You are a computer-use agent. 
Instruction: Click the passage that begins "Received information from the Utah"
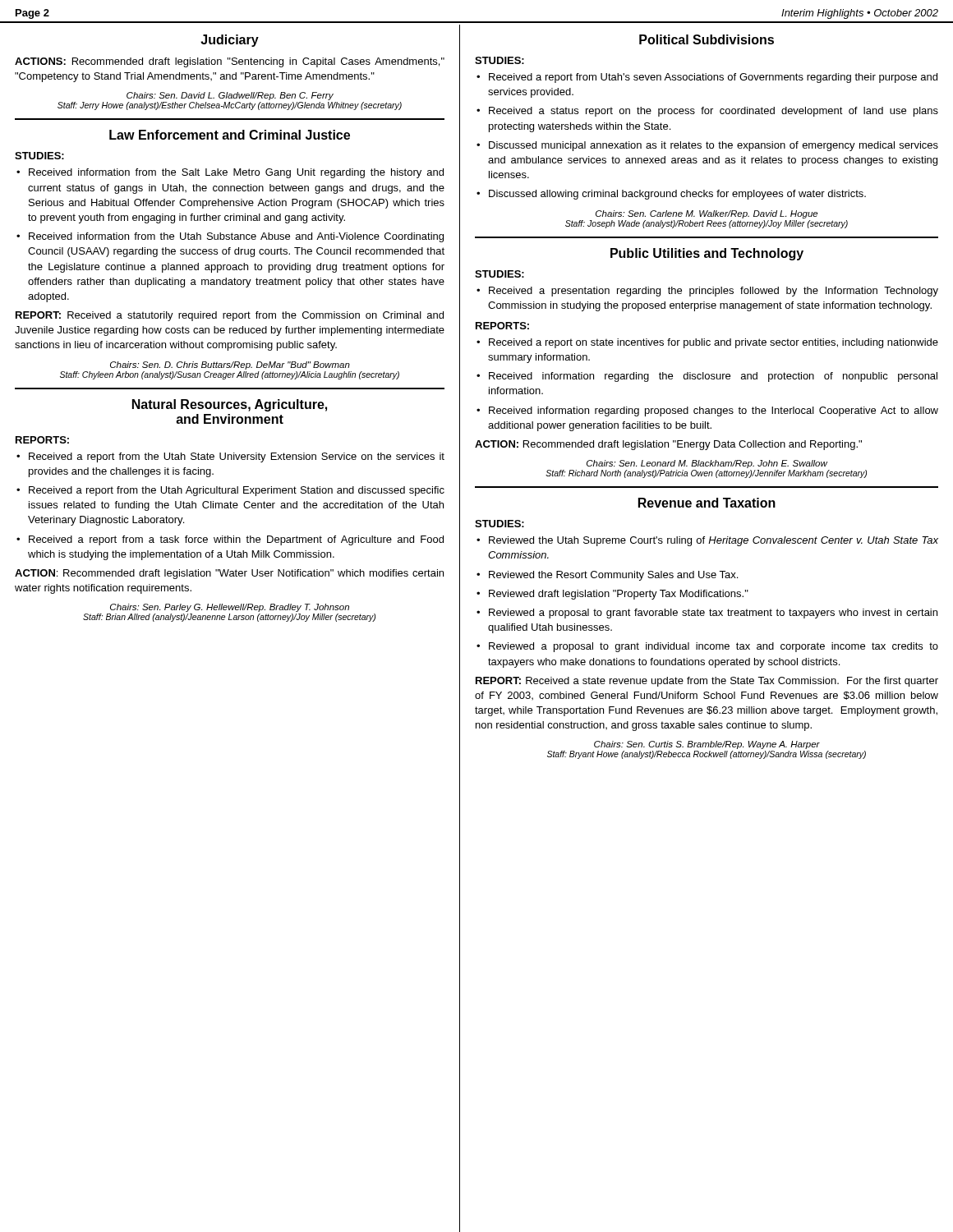pyautogui.click(x=236, y=266)
